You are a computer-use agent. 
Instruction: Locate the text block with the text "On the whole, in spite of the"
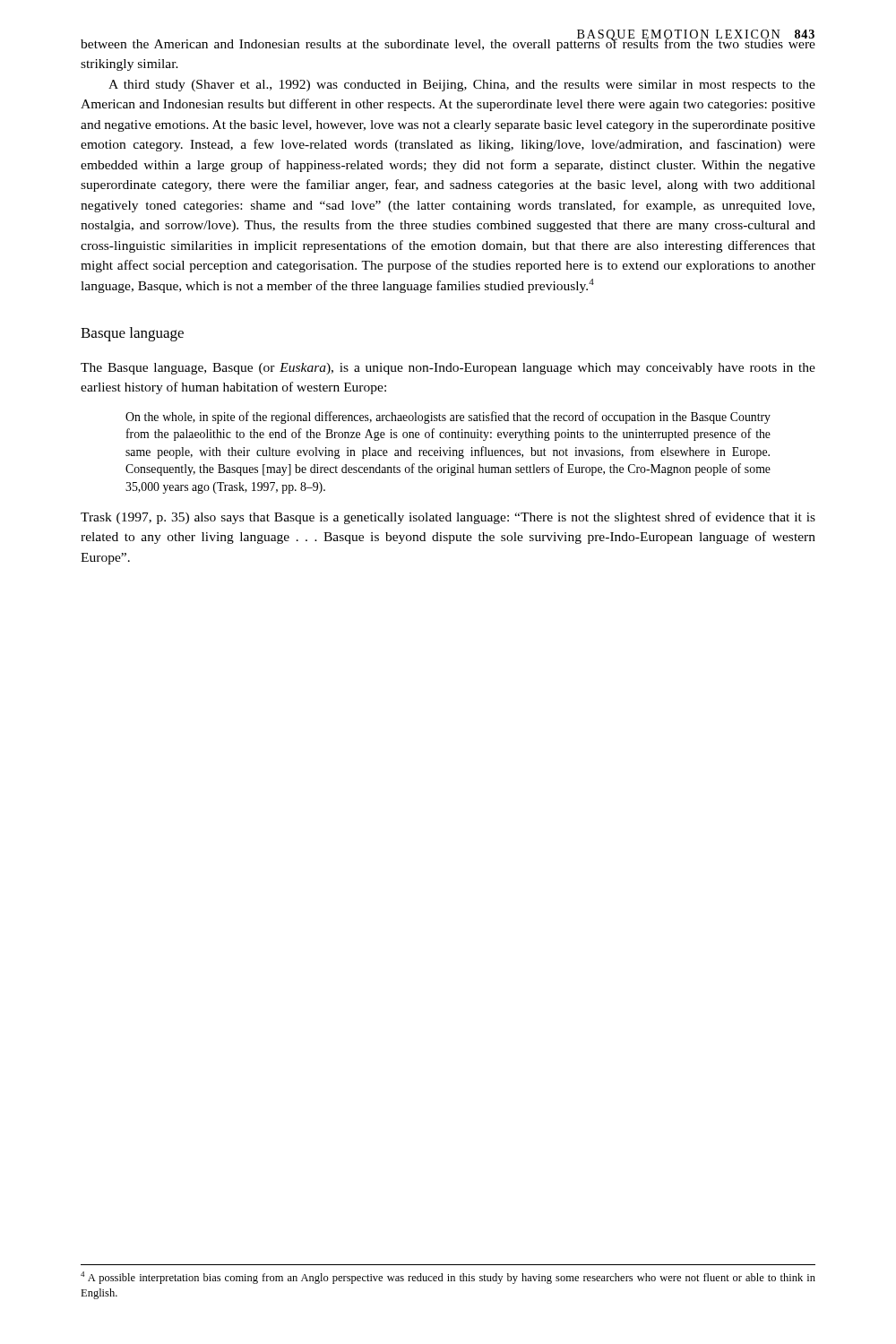coord(448,452)
